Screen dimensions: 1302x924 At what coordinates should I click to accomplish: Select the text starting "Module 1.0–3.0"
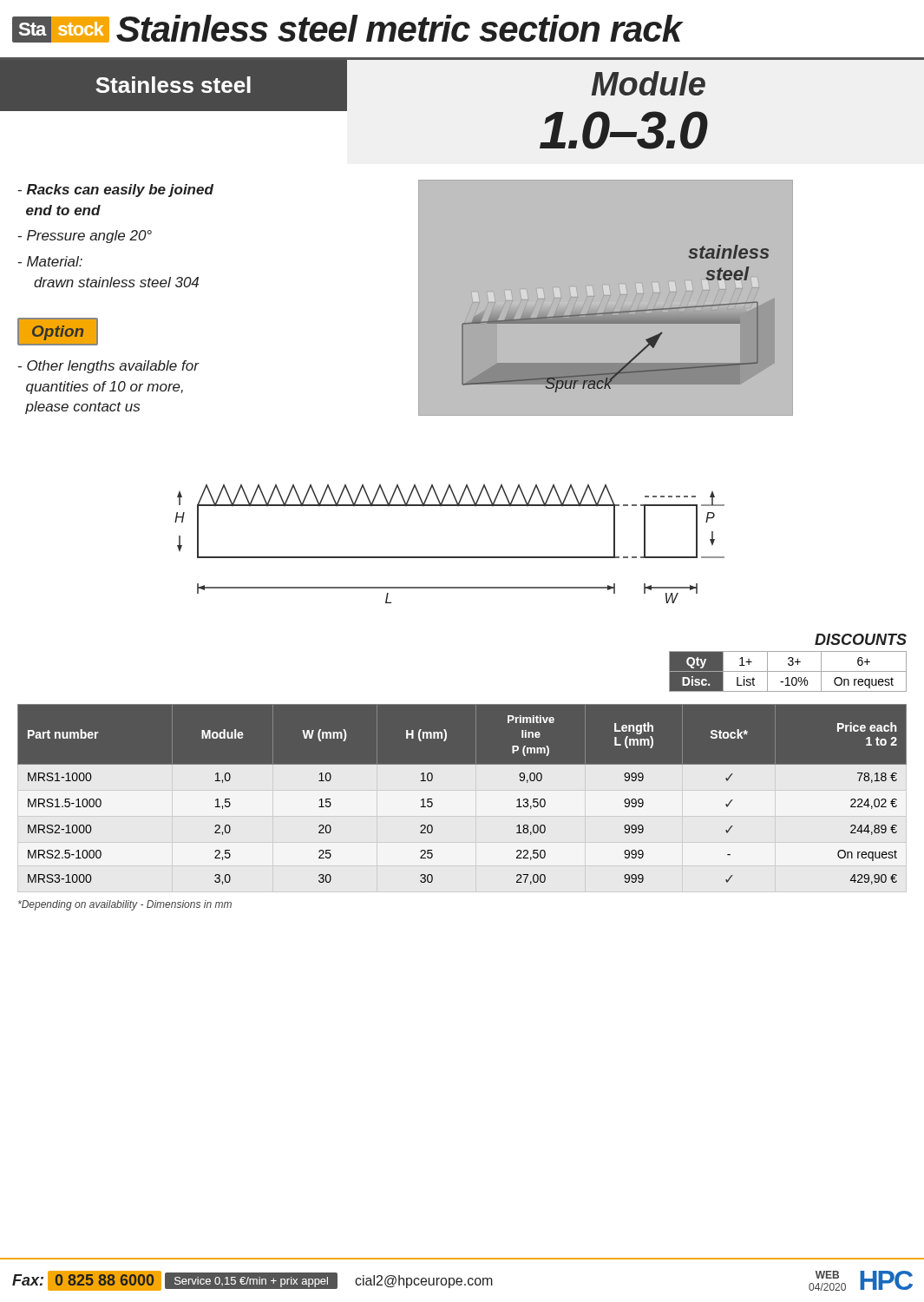[622, 112]
